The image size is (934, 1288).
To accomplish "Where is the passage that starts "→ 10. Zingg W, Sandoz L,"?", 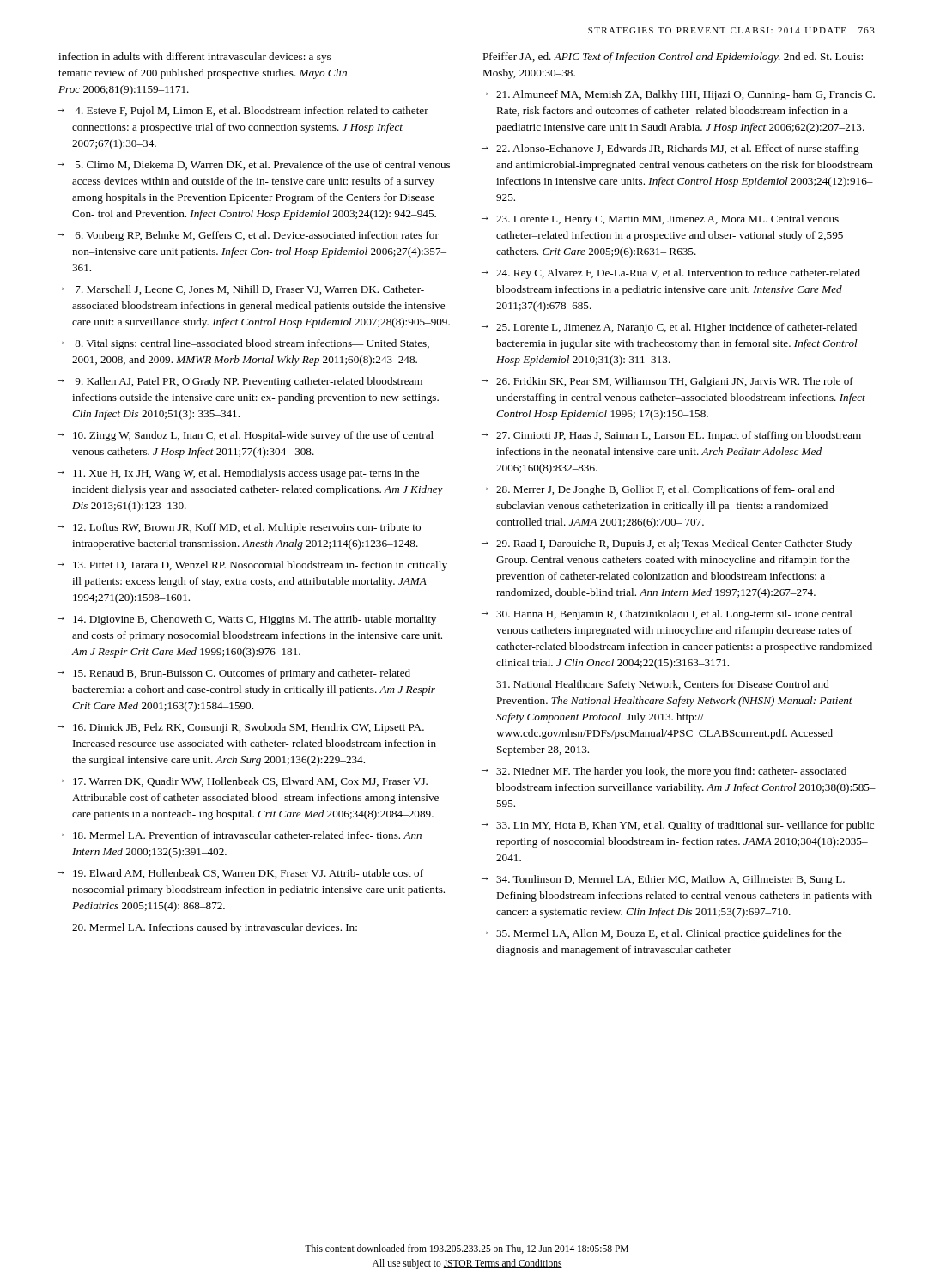I will point(246,442).
